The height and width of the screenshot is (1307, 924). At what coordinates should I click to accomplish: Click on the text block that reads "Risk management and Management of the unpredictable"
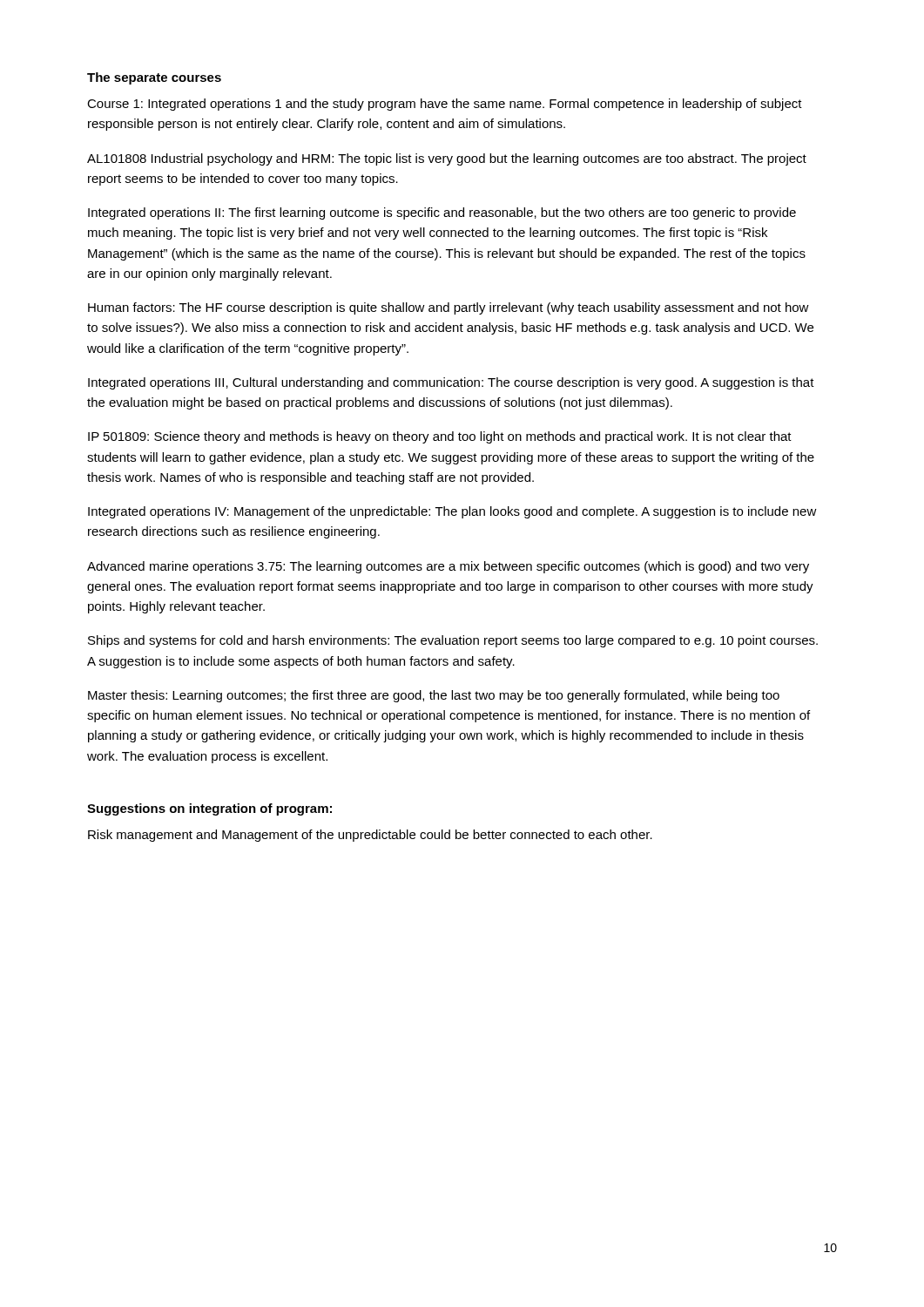370,834
